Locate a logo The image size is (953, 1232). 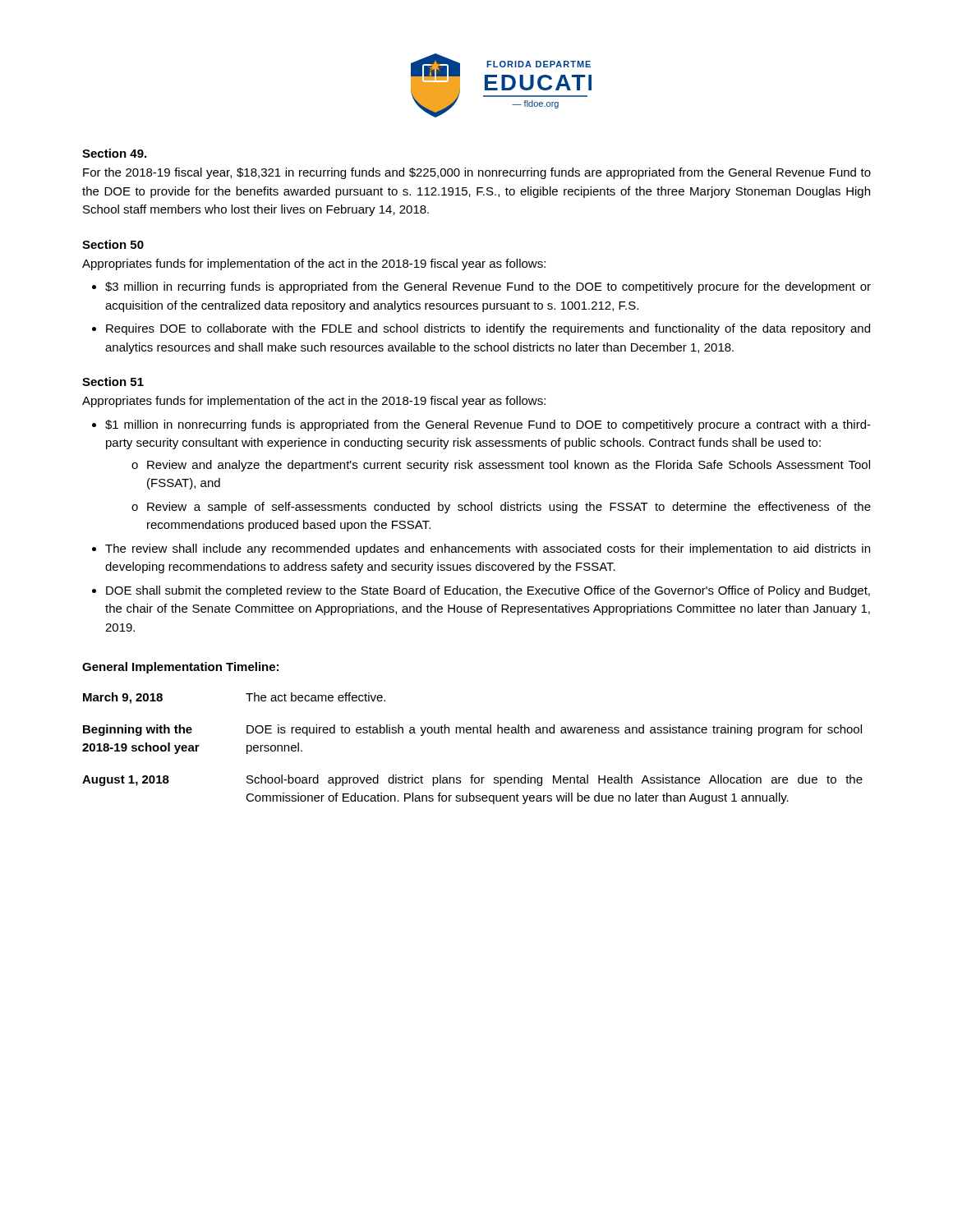pyautogui.click(x=476, y=85)
